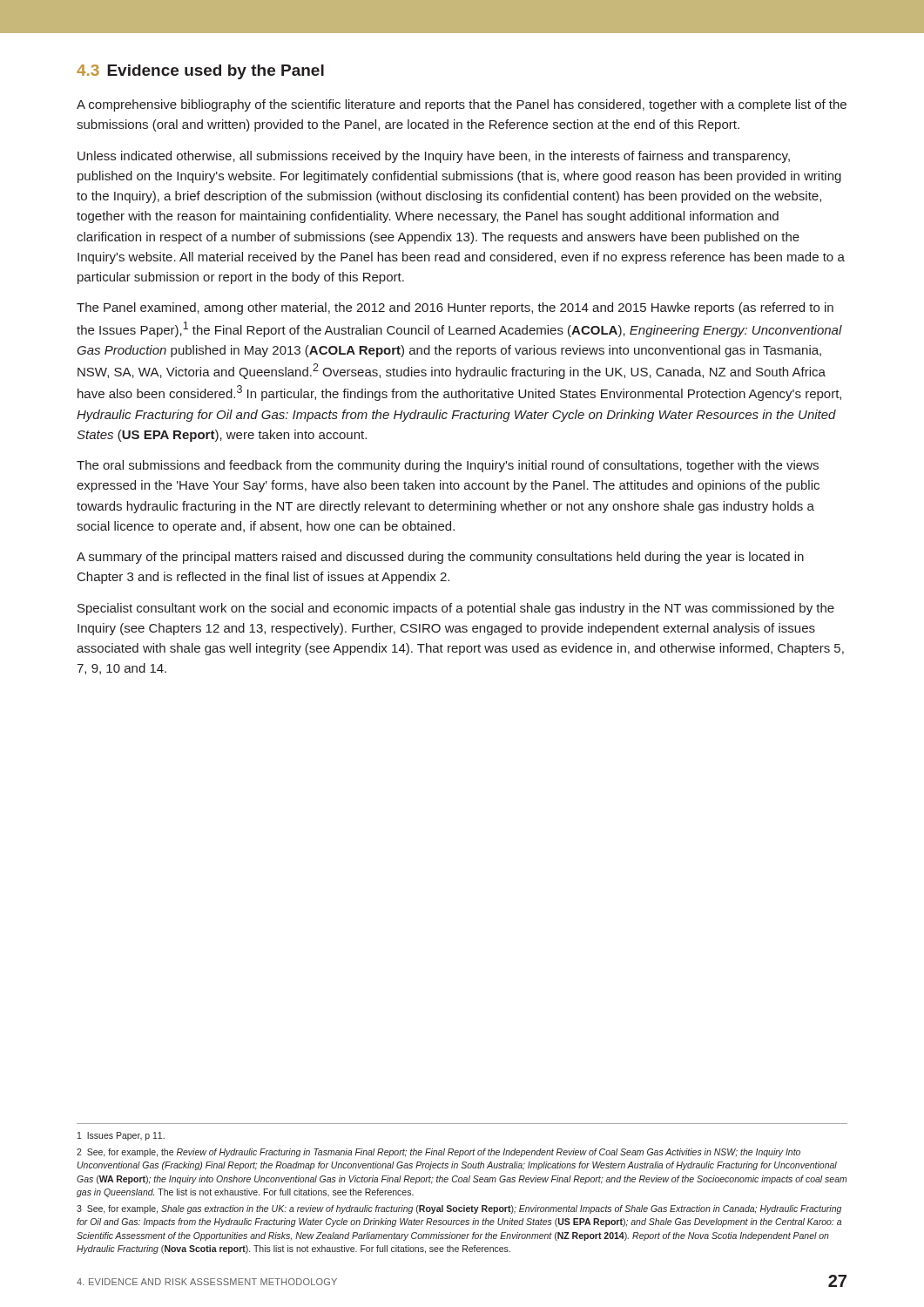
Task: Locate the text block starting "3 See, for example, Shale gas extraction"
Action: coord(459,1229)
